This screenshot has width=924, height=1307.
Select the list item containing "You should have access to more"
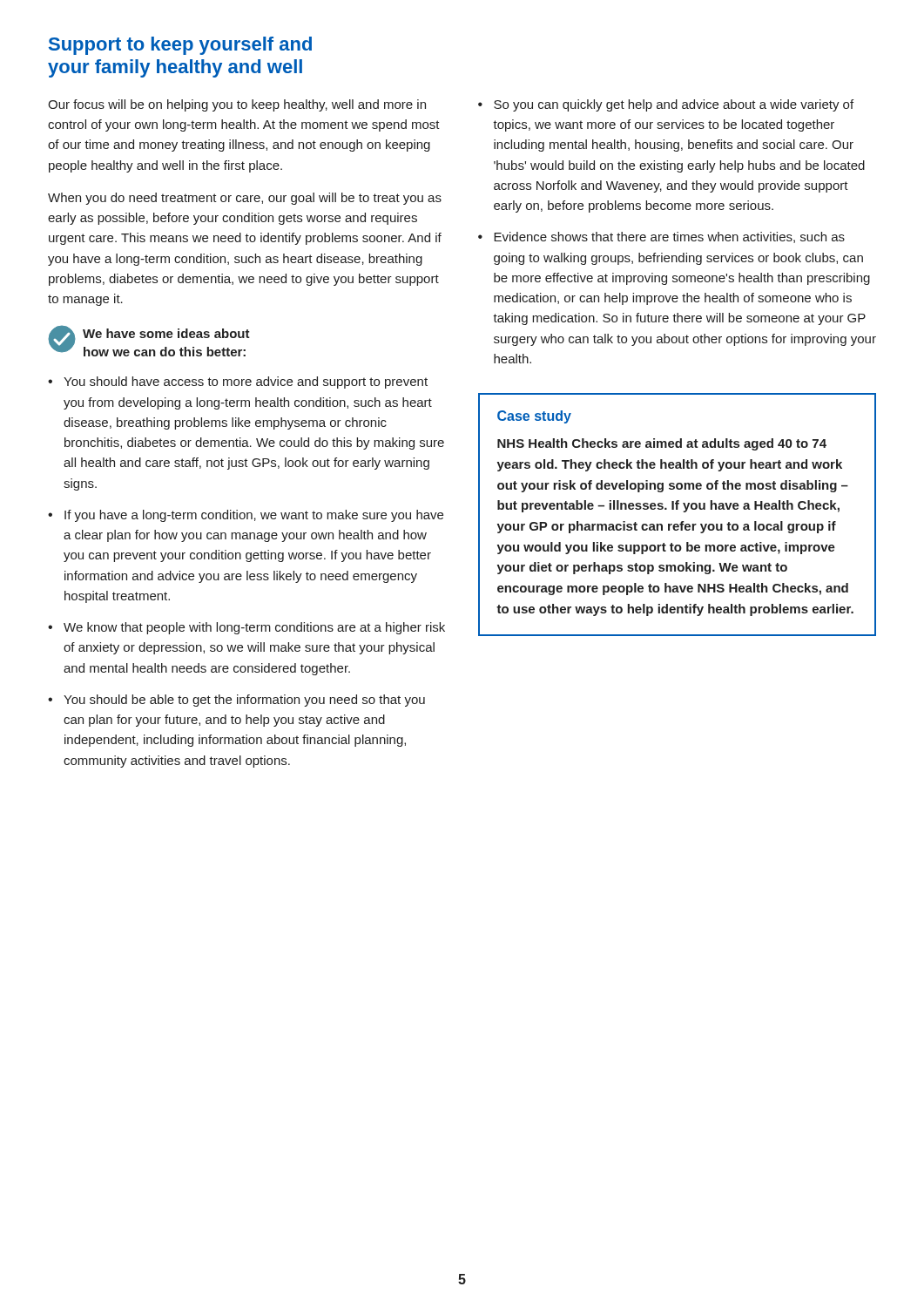click(x=254, y=432)
